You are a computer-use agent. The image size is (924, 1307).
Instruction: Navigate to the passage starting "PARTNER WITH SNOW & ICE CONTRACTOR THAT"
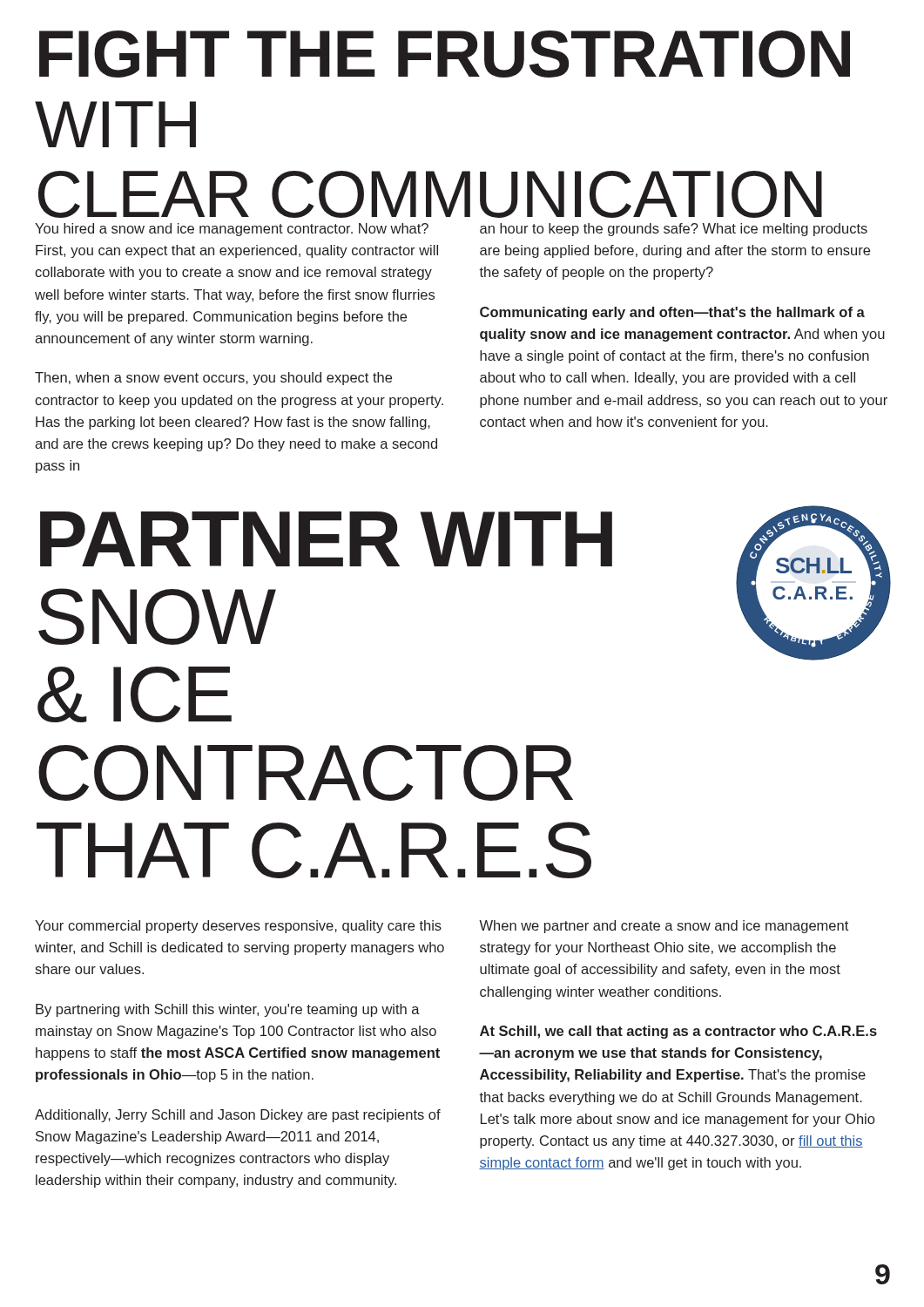326,539
